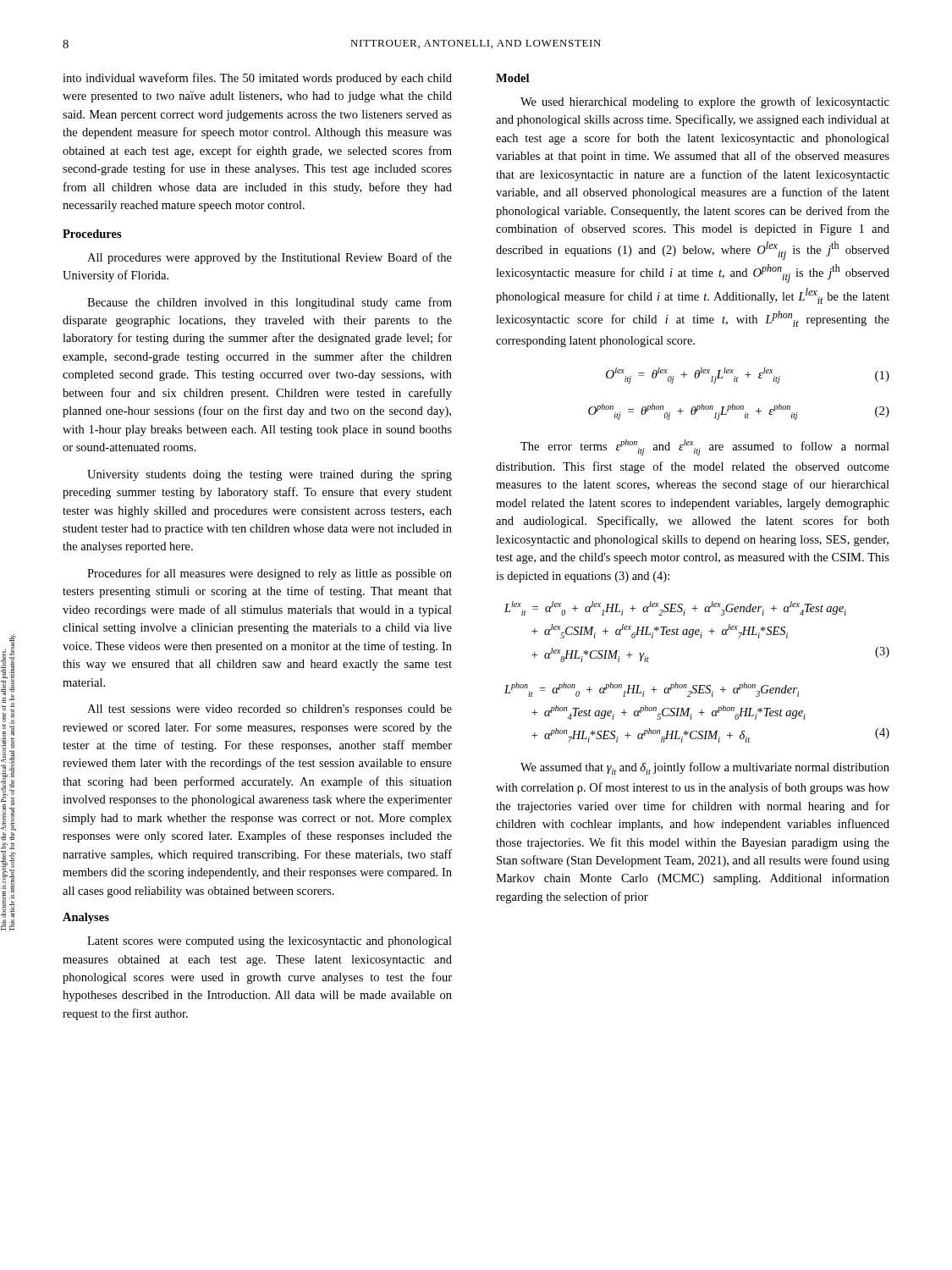This screenshot has height=1270, width=952.
Task: Point to the block beginning "All procedures were approved by the"
Action: point(257,266)
